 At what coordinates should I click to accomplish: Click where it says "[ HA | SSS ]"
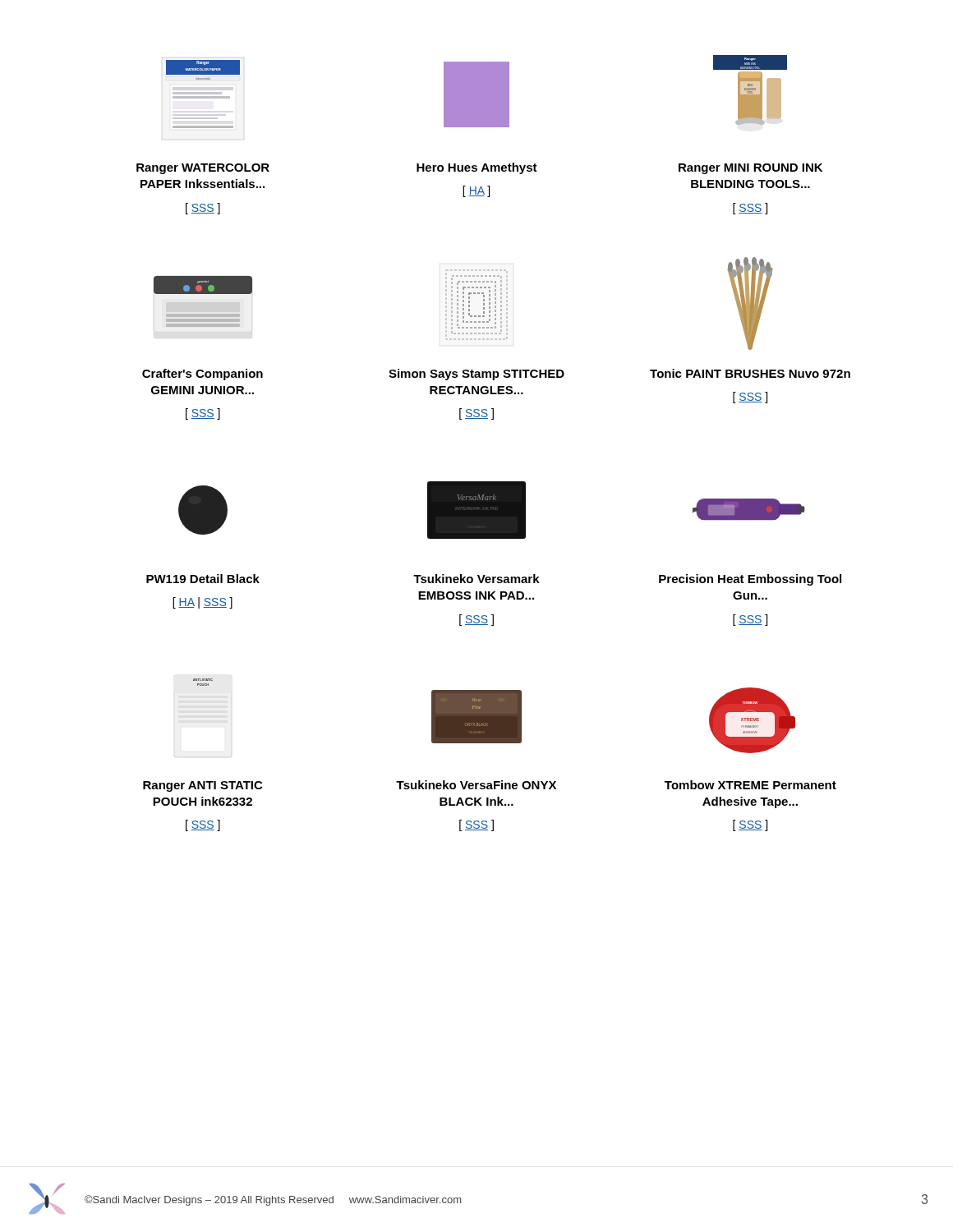coord(203,602)
